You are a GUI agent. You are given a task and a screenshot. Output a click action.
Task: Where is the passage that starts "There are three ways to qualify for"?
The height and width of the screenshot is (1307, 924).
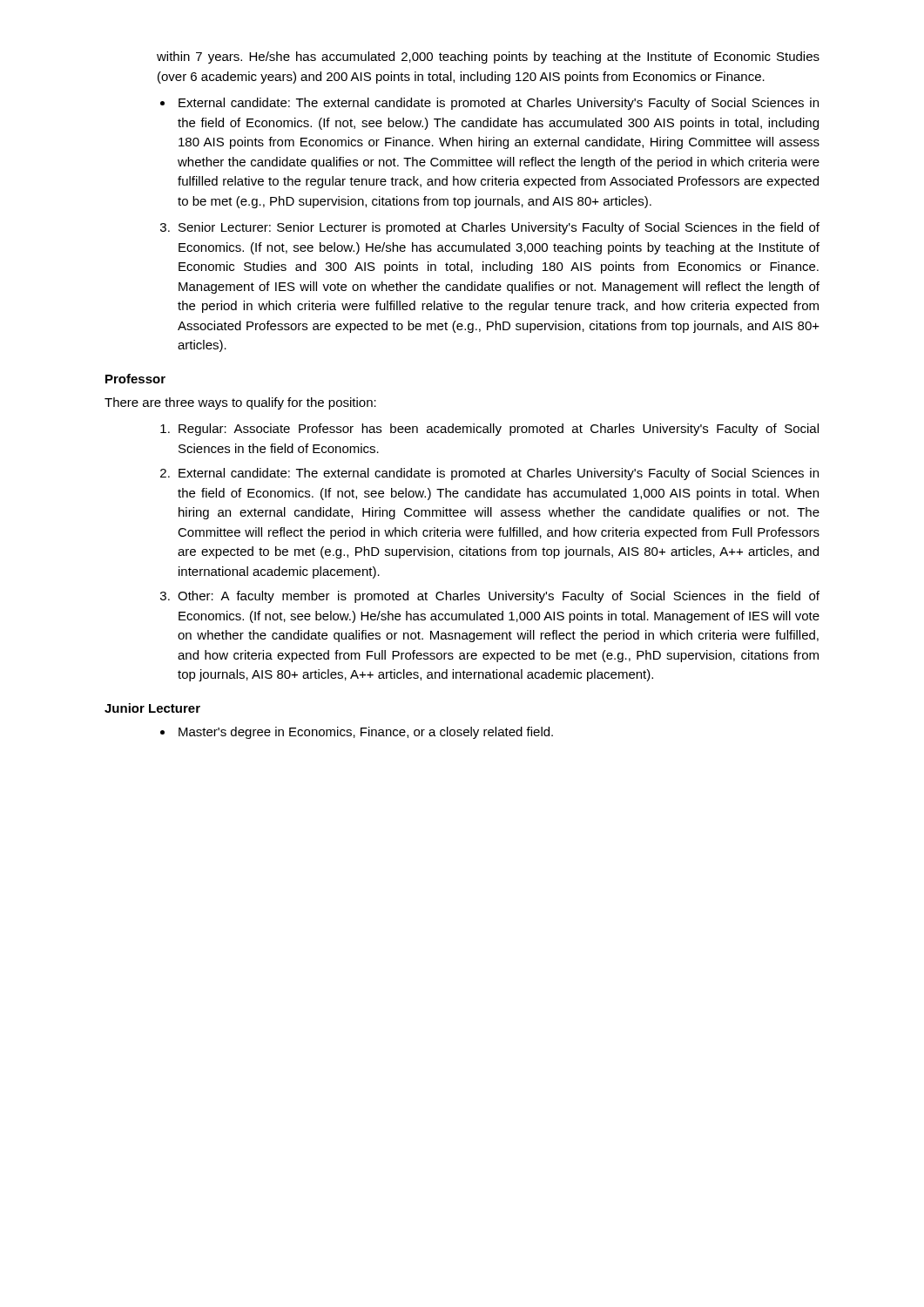point(240,403)
